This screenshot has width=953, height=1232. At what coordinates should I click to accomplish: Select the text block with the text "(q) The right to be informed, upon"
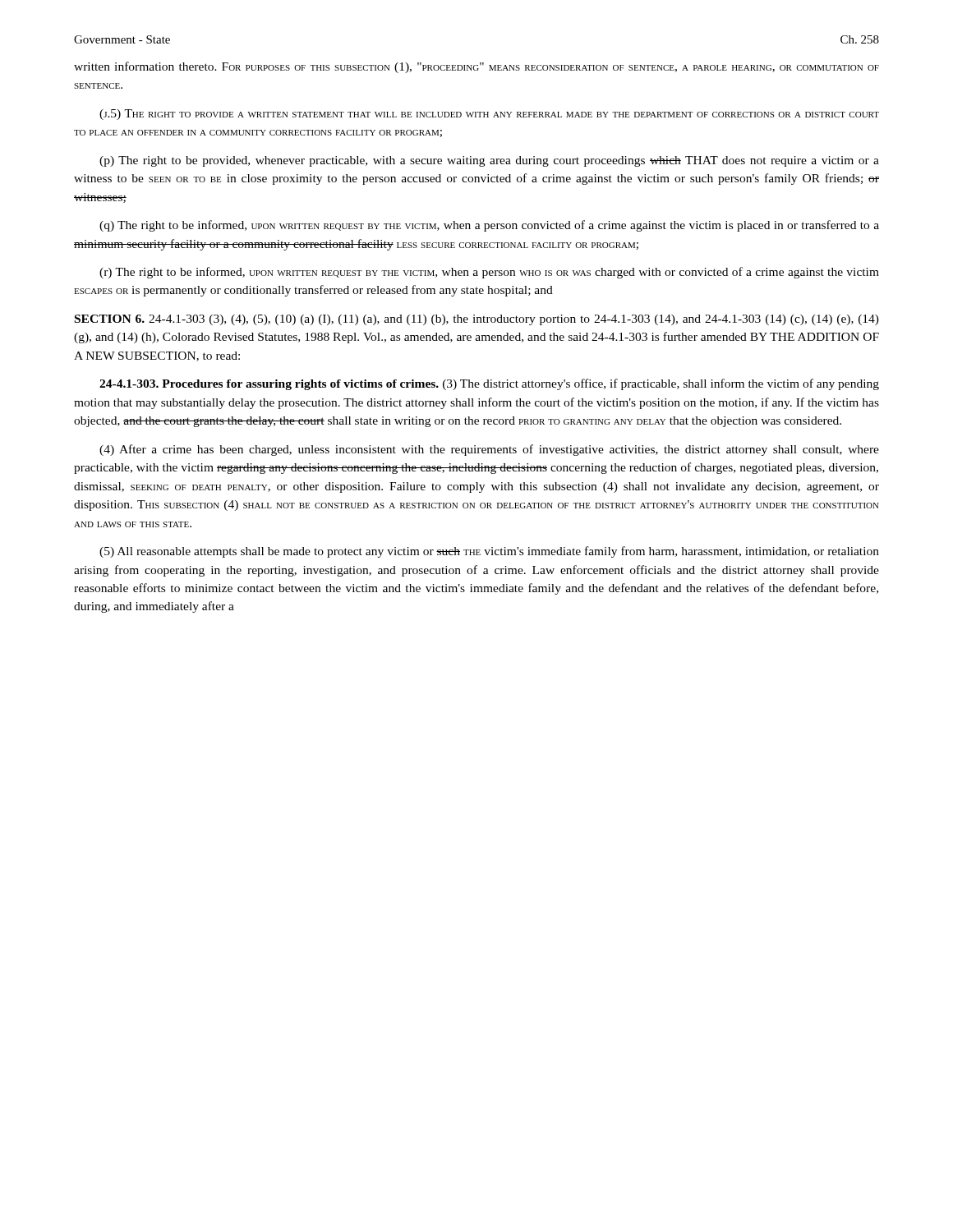click(x=476, y=235)
